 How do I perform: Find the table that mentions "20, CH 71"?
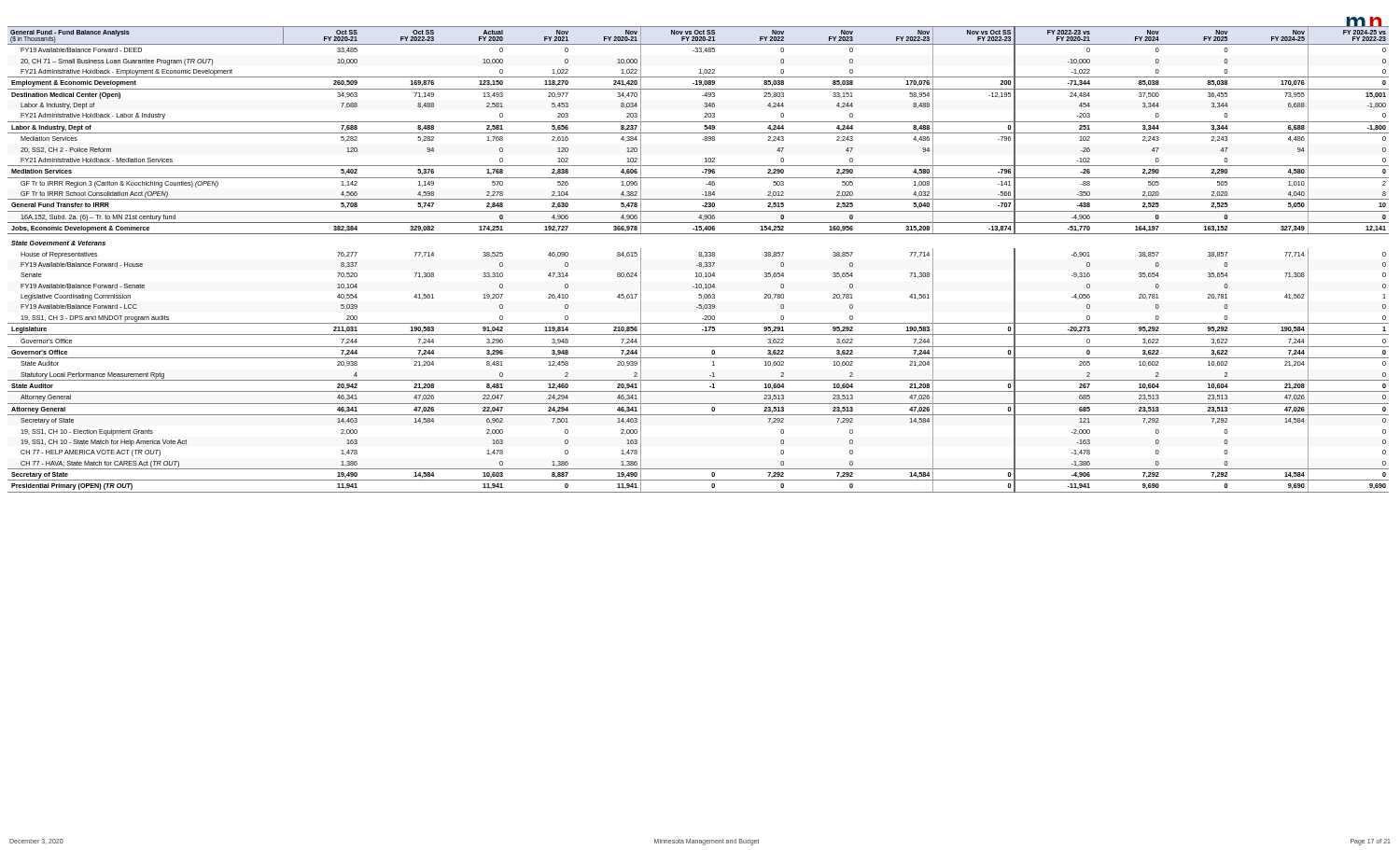point(700,425)
